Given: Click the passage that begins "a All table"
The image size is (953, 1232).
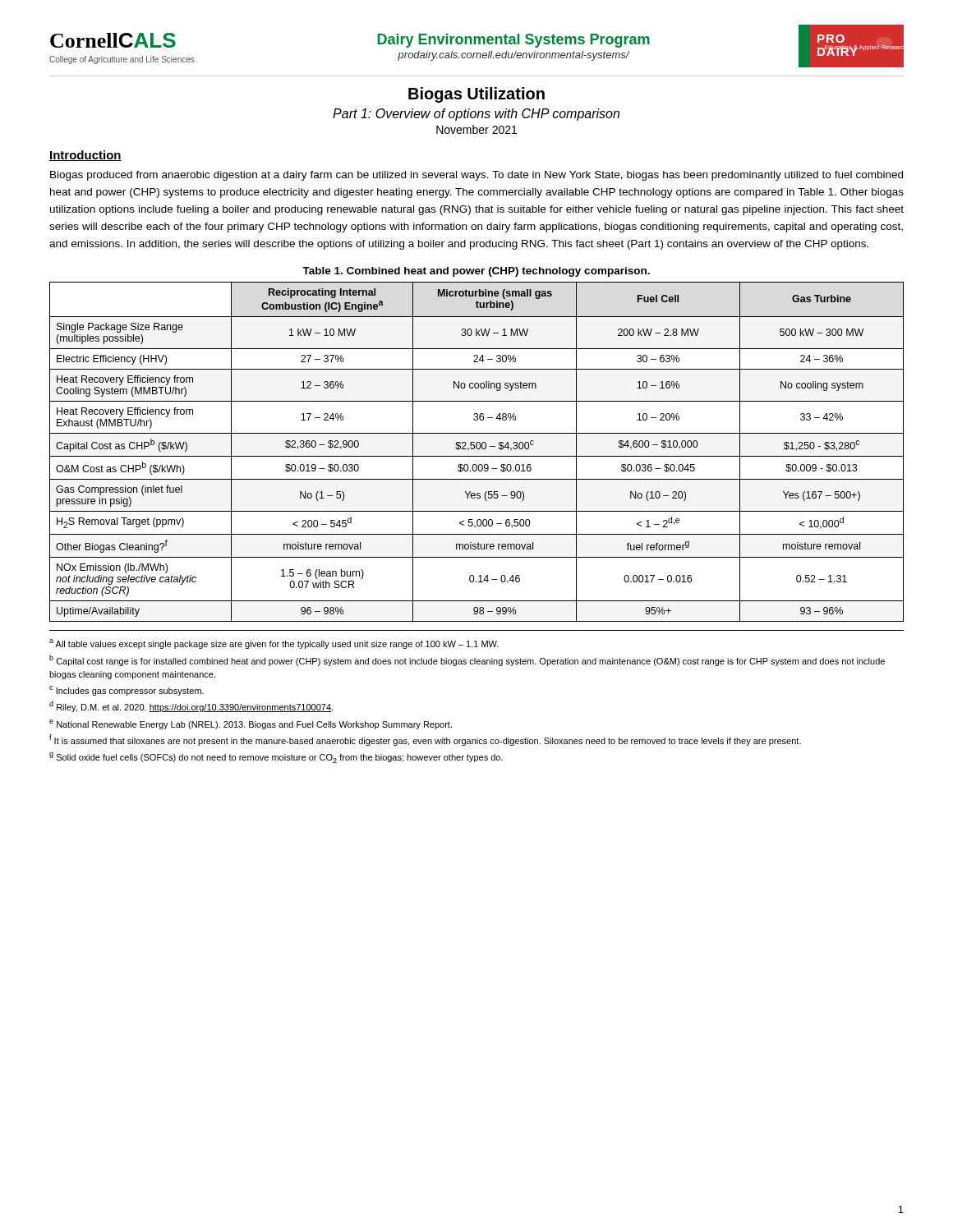Looking at the screenshot, I should click(x=274, y=643).
